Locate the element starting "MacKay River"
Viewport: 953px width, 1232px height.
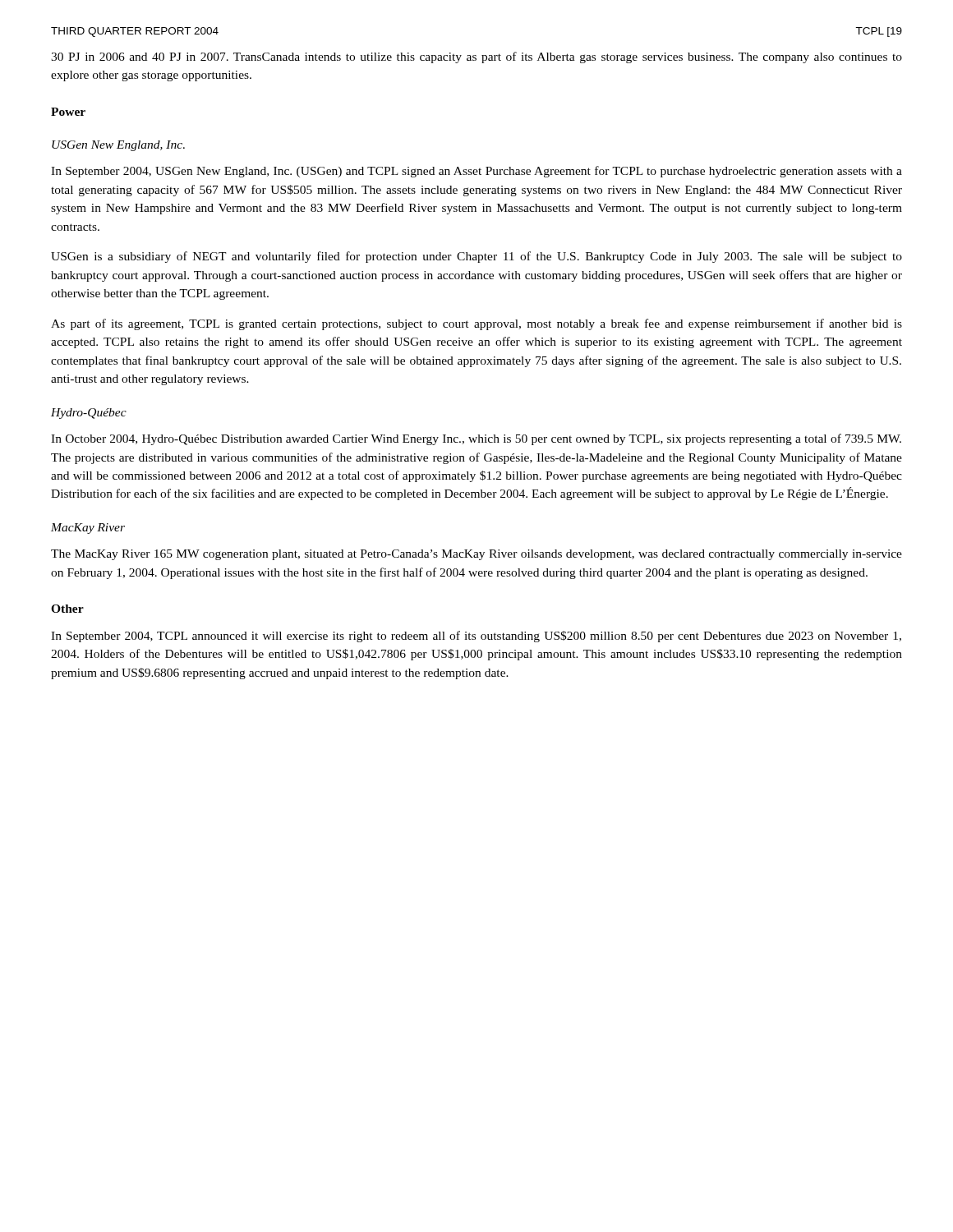coord(88,527)
